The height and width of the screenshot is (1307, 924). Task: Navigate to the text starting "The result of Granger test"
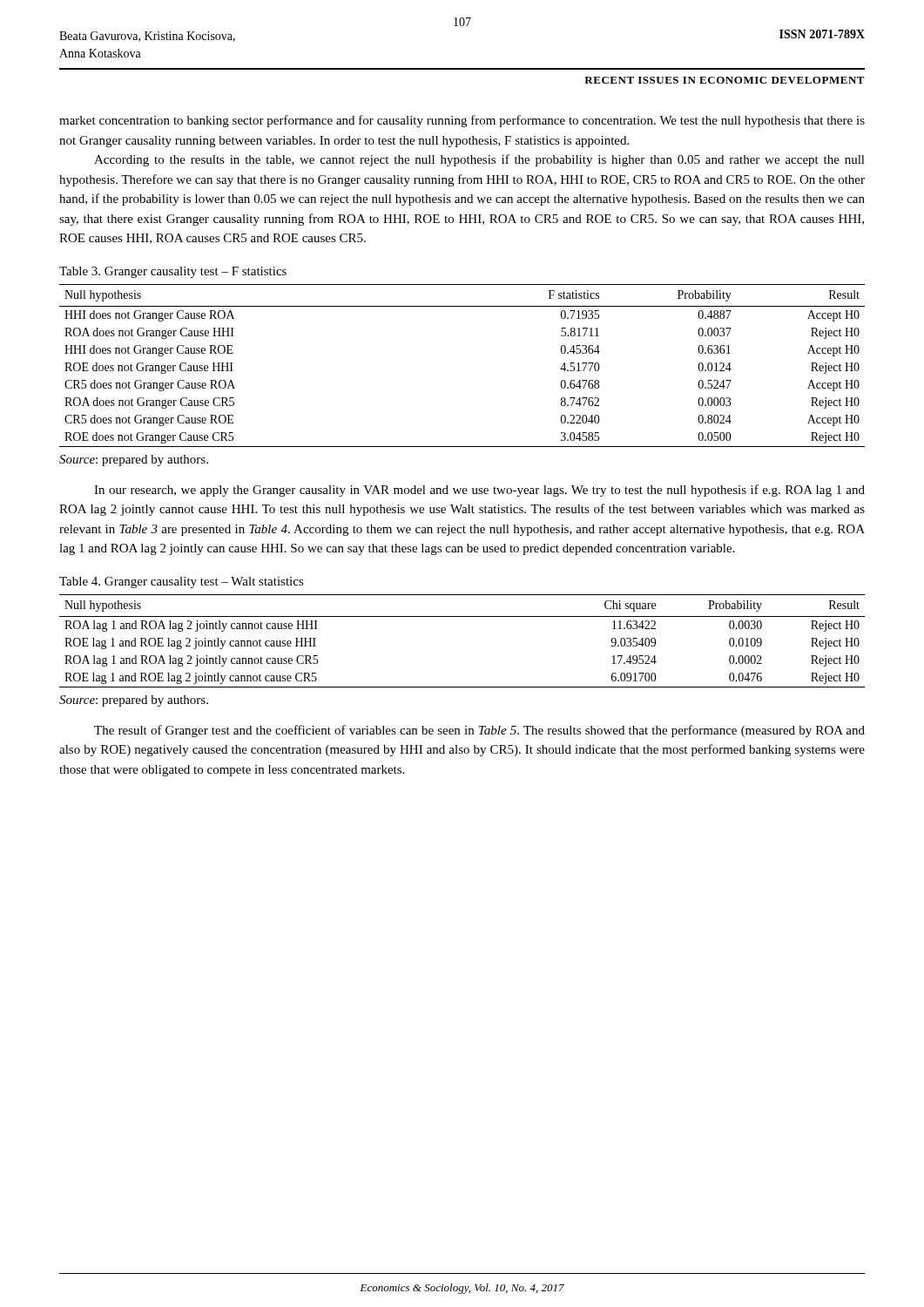pyautogui.click(x=462, y=750)
